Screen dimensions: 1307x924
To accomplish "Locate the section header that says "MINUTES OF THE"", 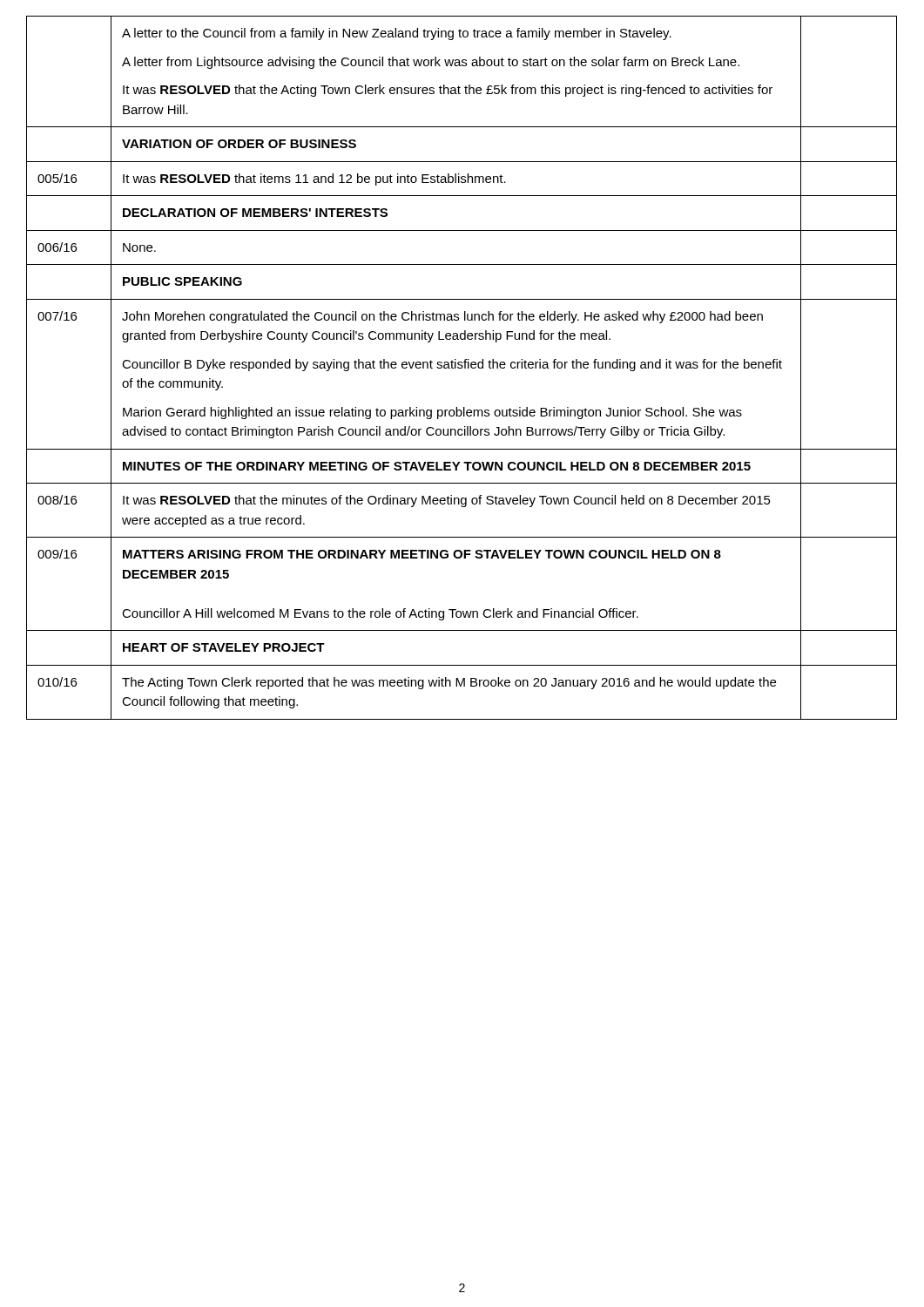I will tap(436, 465).
